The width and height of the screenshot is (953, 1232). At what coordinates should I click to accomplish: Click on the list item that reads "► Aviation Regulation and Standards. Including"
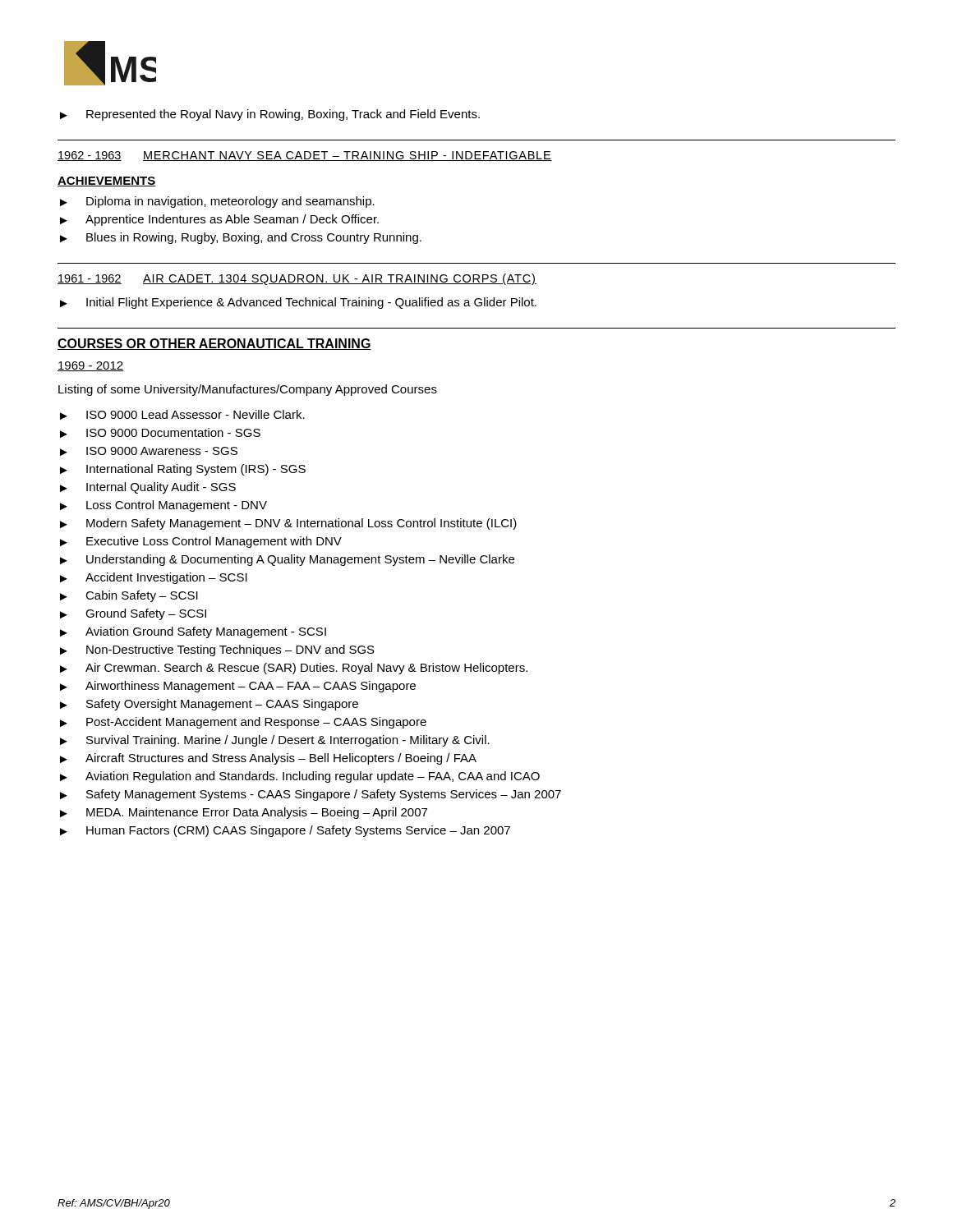[476, 776]
